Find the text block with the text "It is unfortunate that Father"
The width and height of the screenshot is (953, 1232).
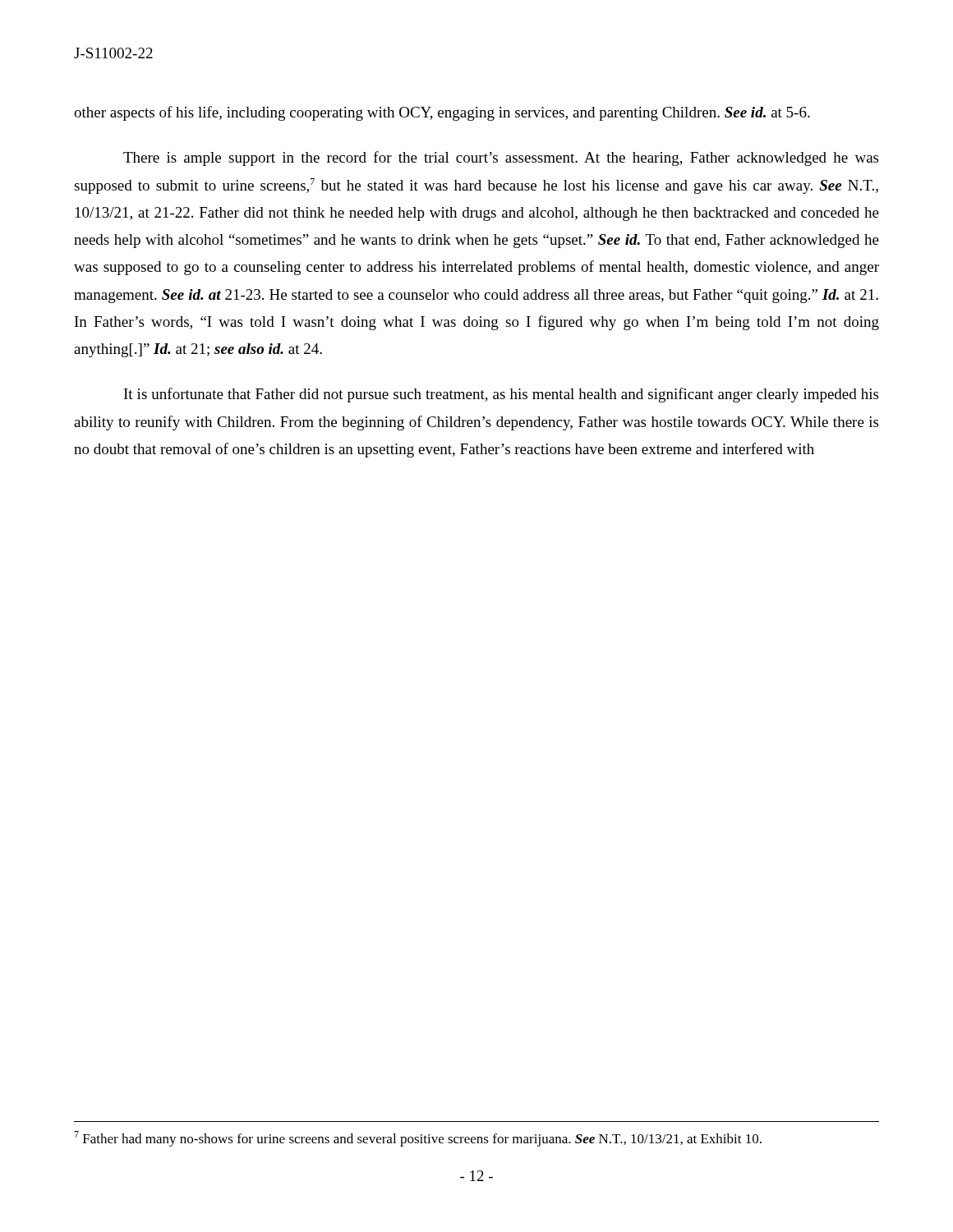tap(476, 421)
